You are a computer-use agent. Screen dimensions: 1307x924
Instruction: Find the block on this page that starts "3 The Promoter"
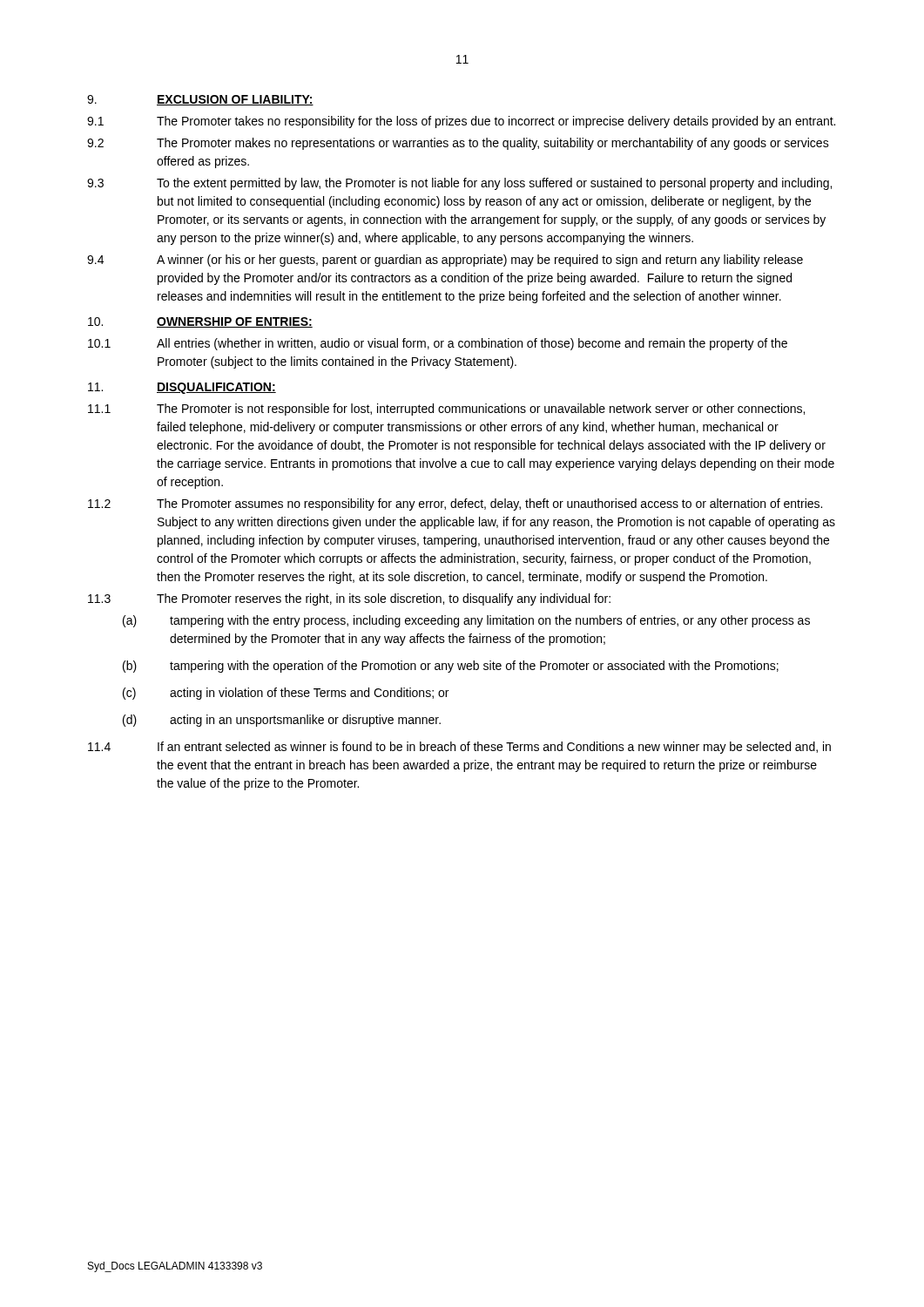click(x=462, y=599)
